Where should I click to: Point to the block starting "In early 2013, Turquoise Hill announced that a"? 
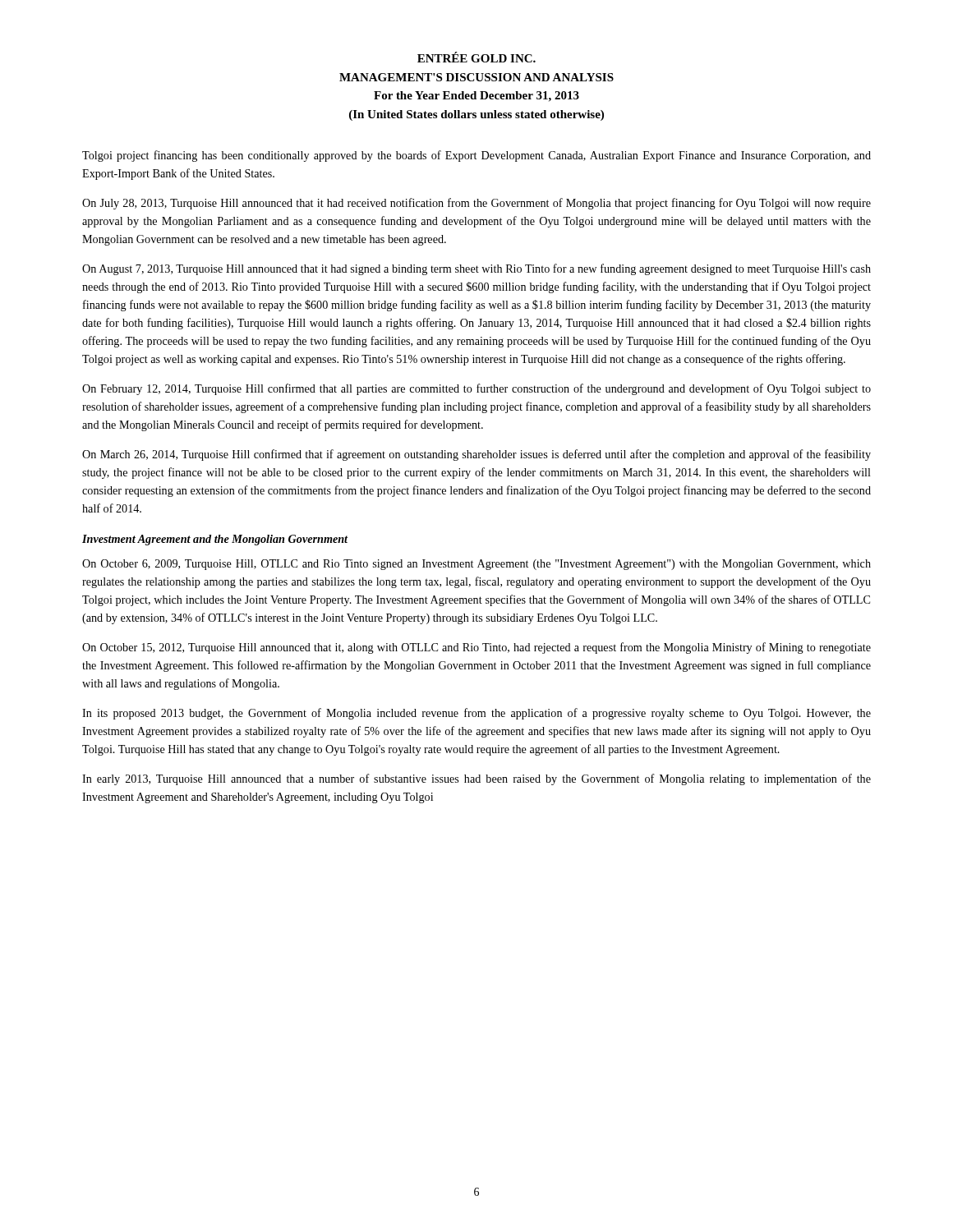coord(476,788)
